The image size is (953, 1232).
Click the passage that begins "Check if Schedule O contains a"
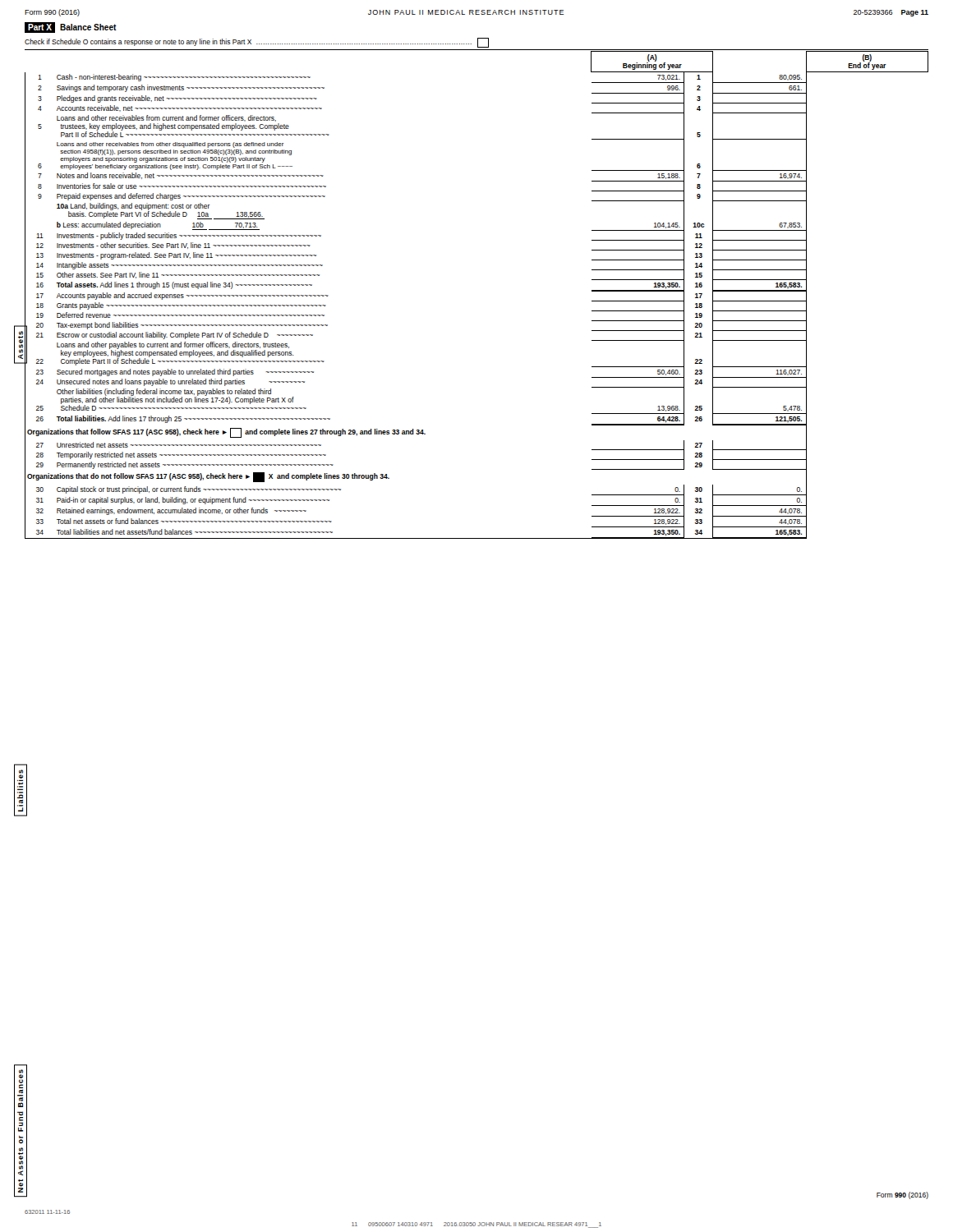click(257, 43)
